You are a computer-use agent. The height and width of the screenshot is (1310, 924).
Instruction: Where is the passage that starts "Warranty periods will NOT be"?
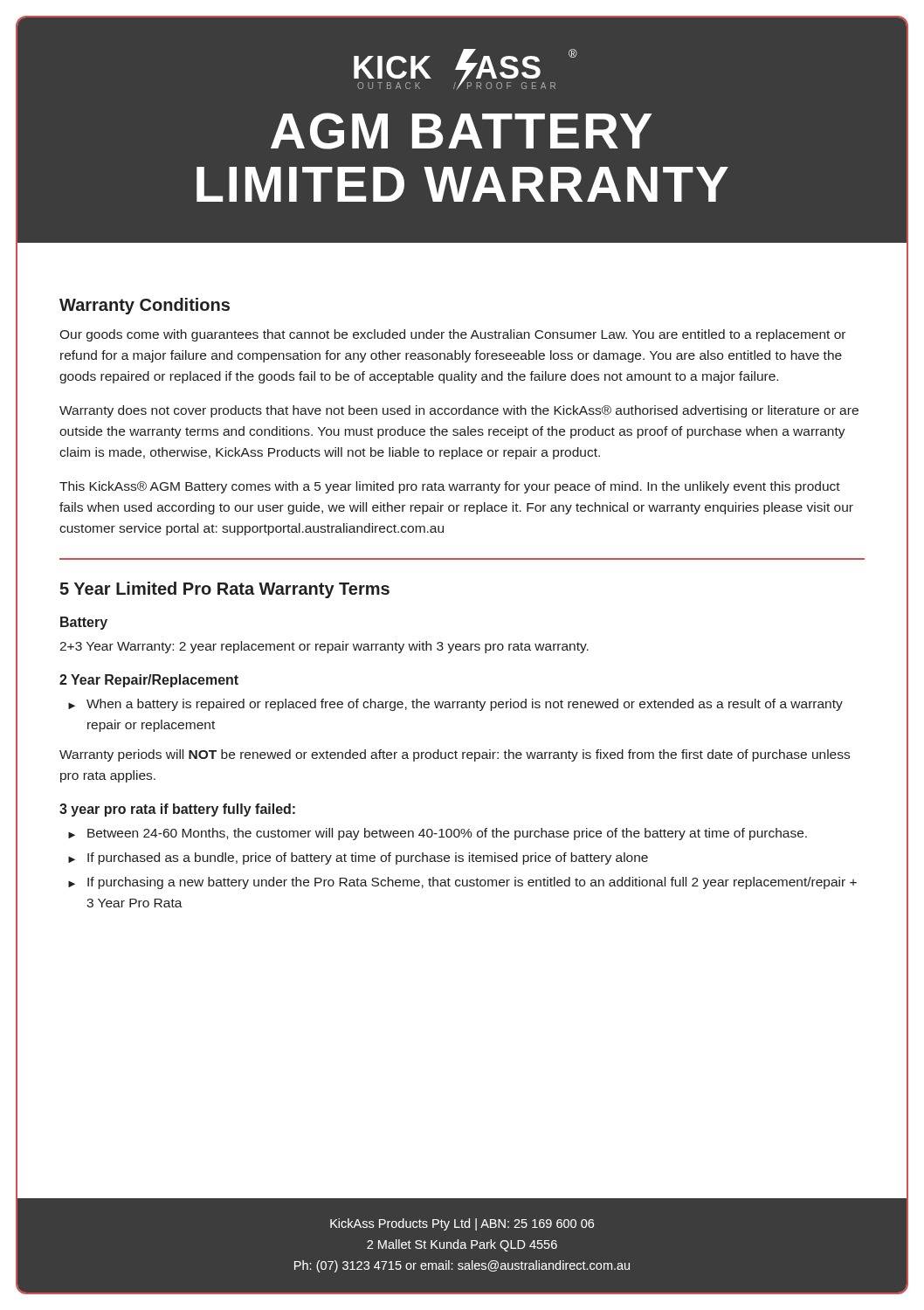pos(455,765)
